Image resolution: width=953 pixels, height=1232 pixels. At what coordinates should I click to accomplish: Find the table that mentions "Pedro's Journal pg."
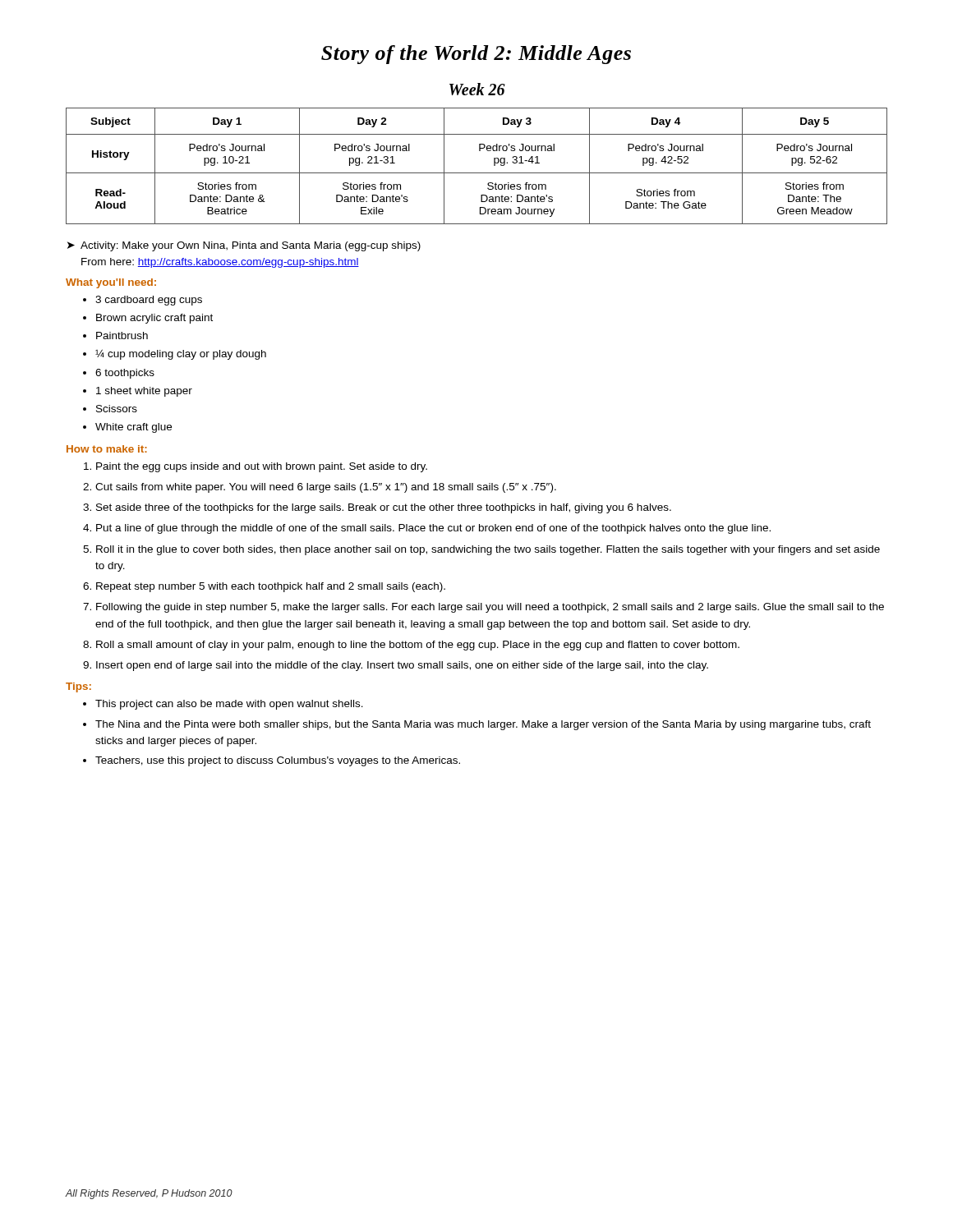click(476, 166)
